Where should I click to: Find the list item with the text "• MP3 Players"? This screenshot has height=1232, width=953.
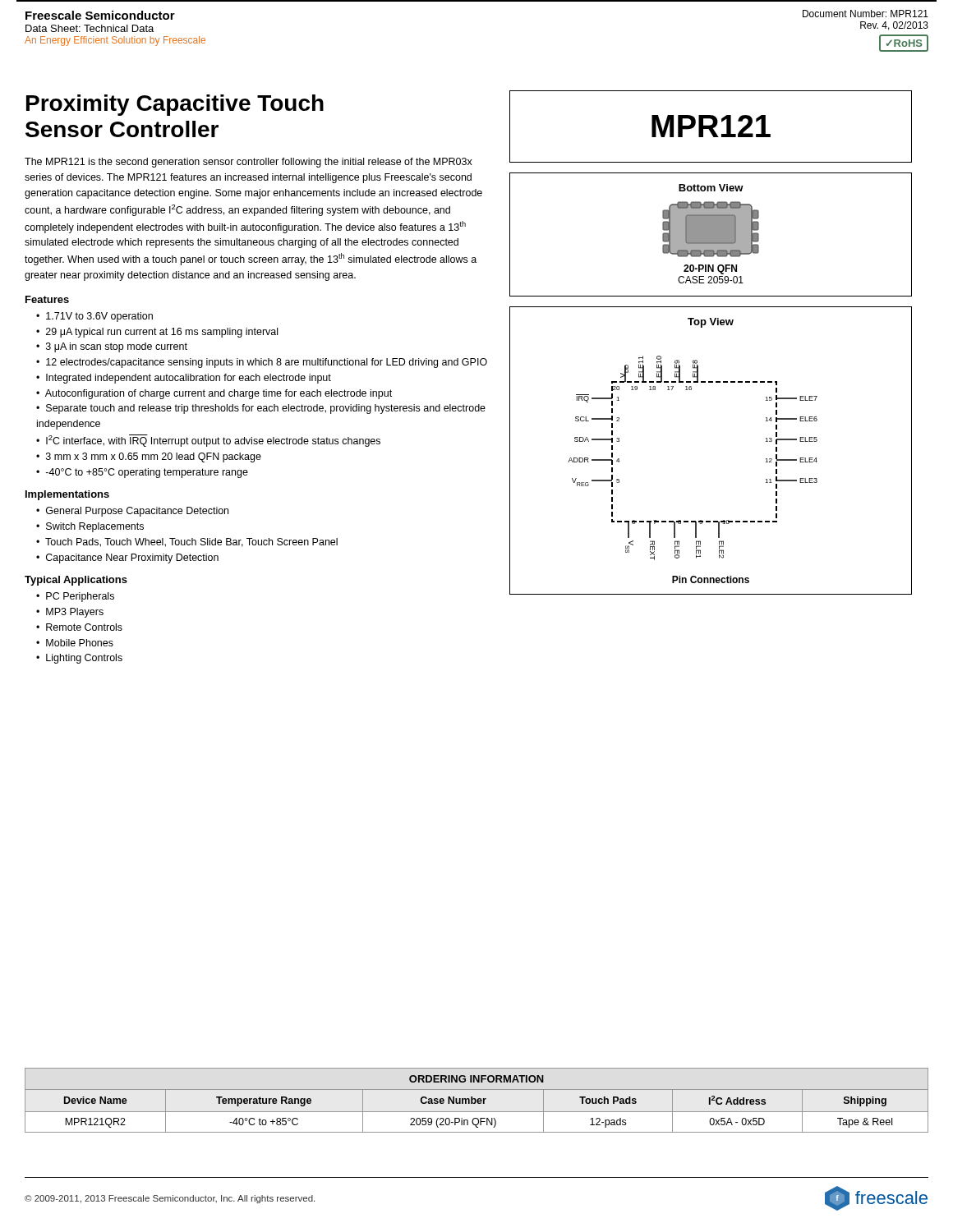(70, 612)
